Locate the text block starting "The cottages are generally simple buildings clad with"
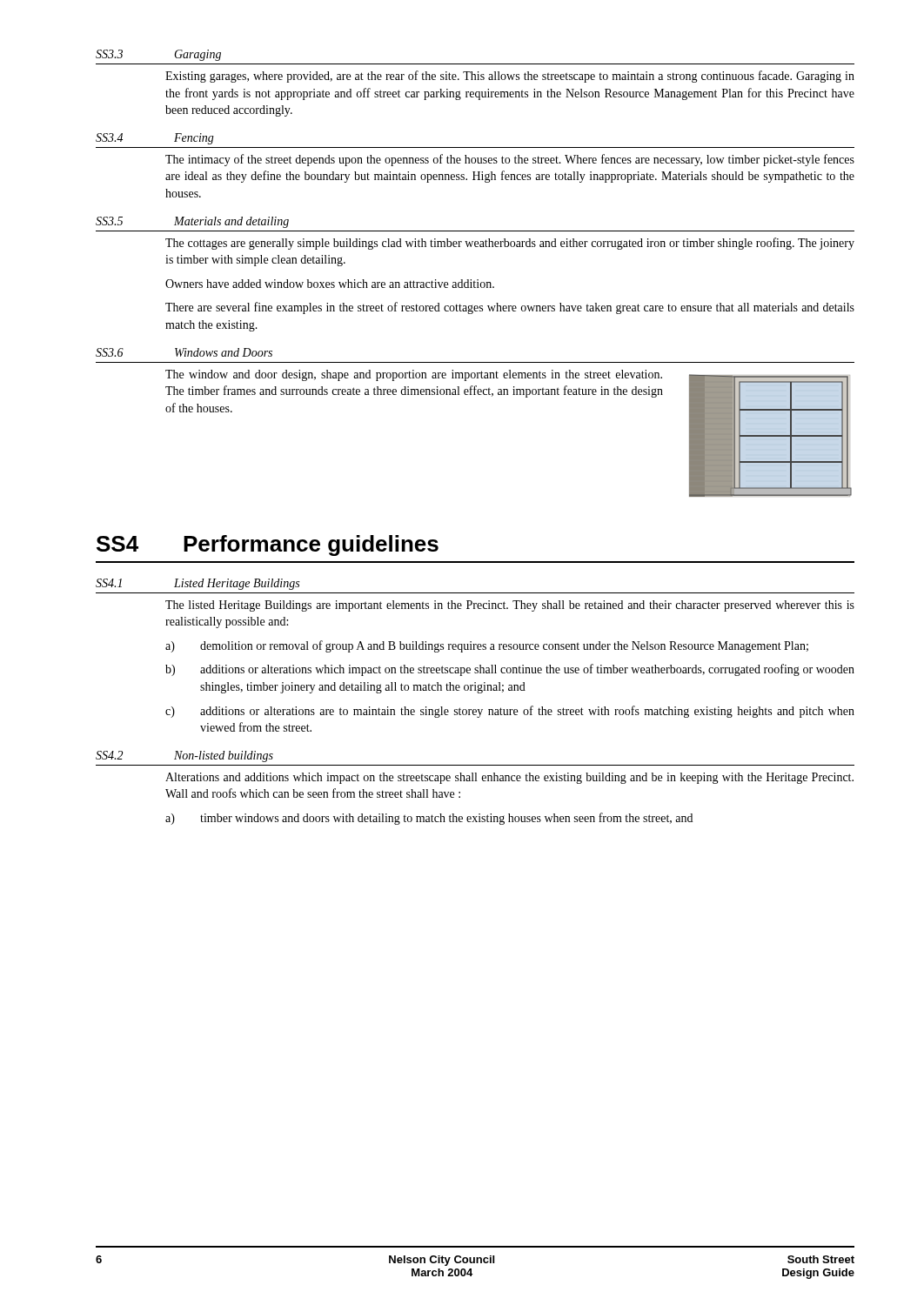 coord(510,251)
